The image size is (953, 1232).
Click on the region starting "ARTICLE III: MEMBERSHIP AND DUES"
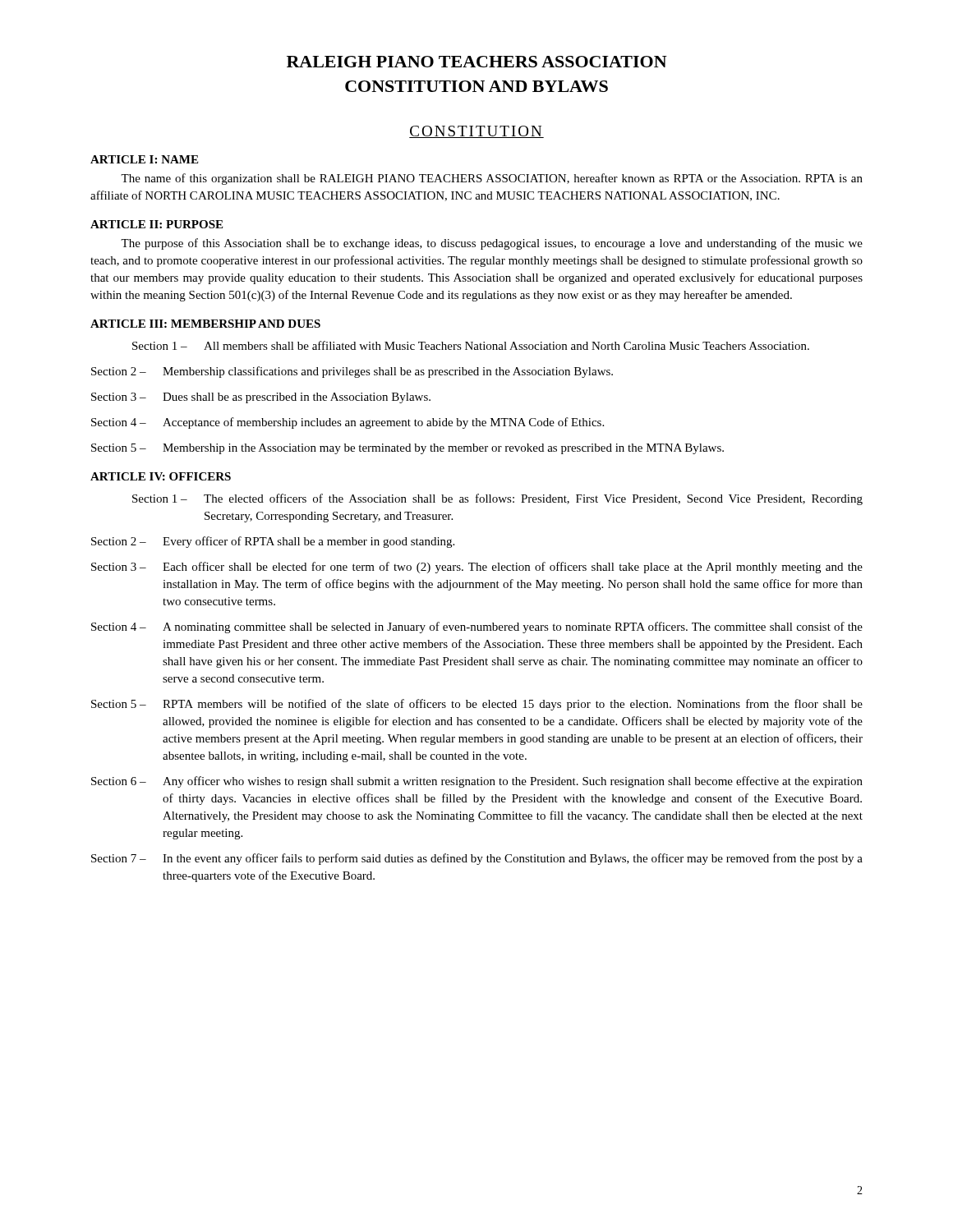pos(206,324)
